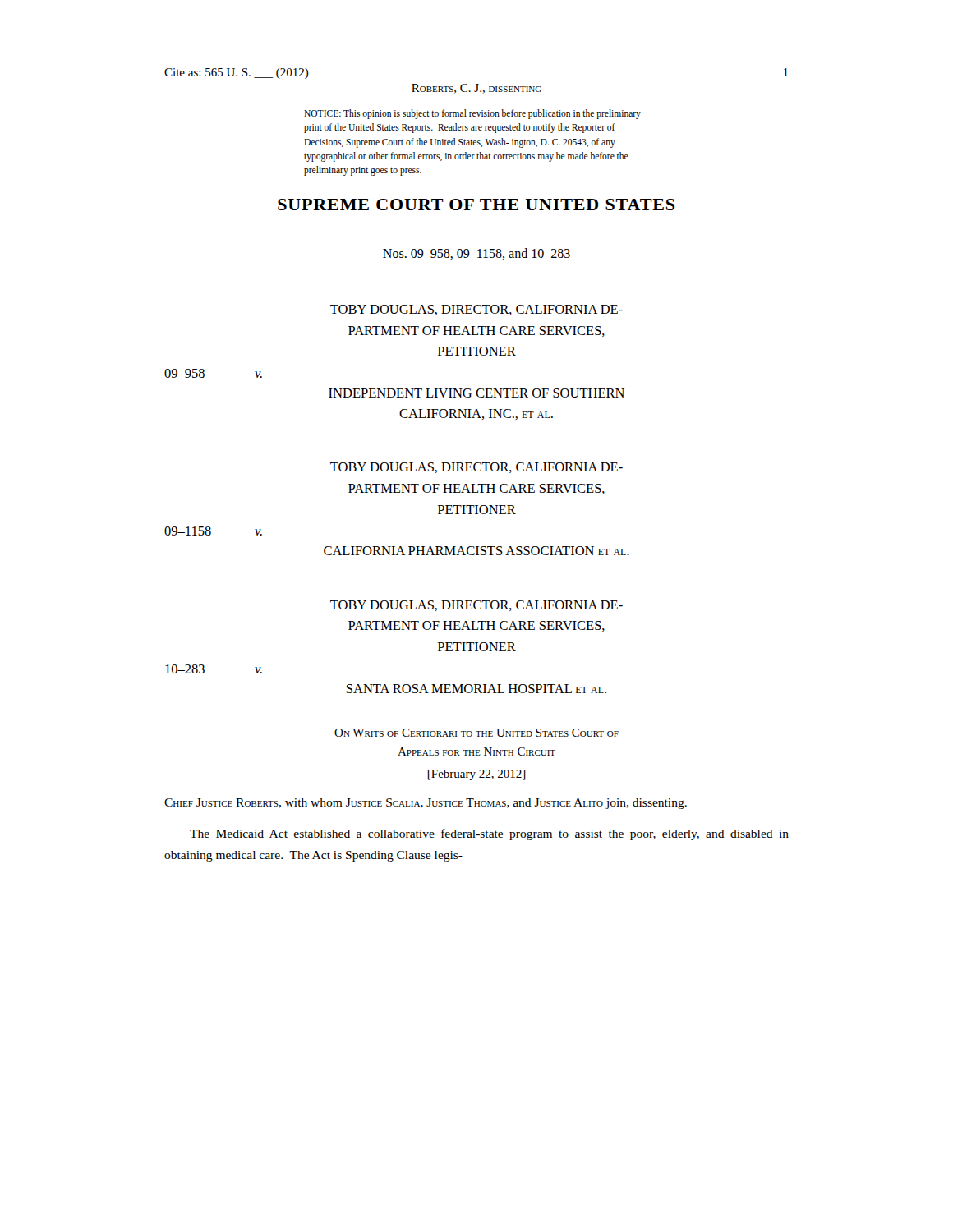Locate the block starting "Nos. 09–958, 09–1158, and 10–283"
Viewport: 953px width, 1232px height.
[x=476, y=254]
